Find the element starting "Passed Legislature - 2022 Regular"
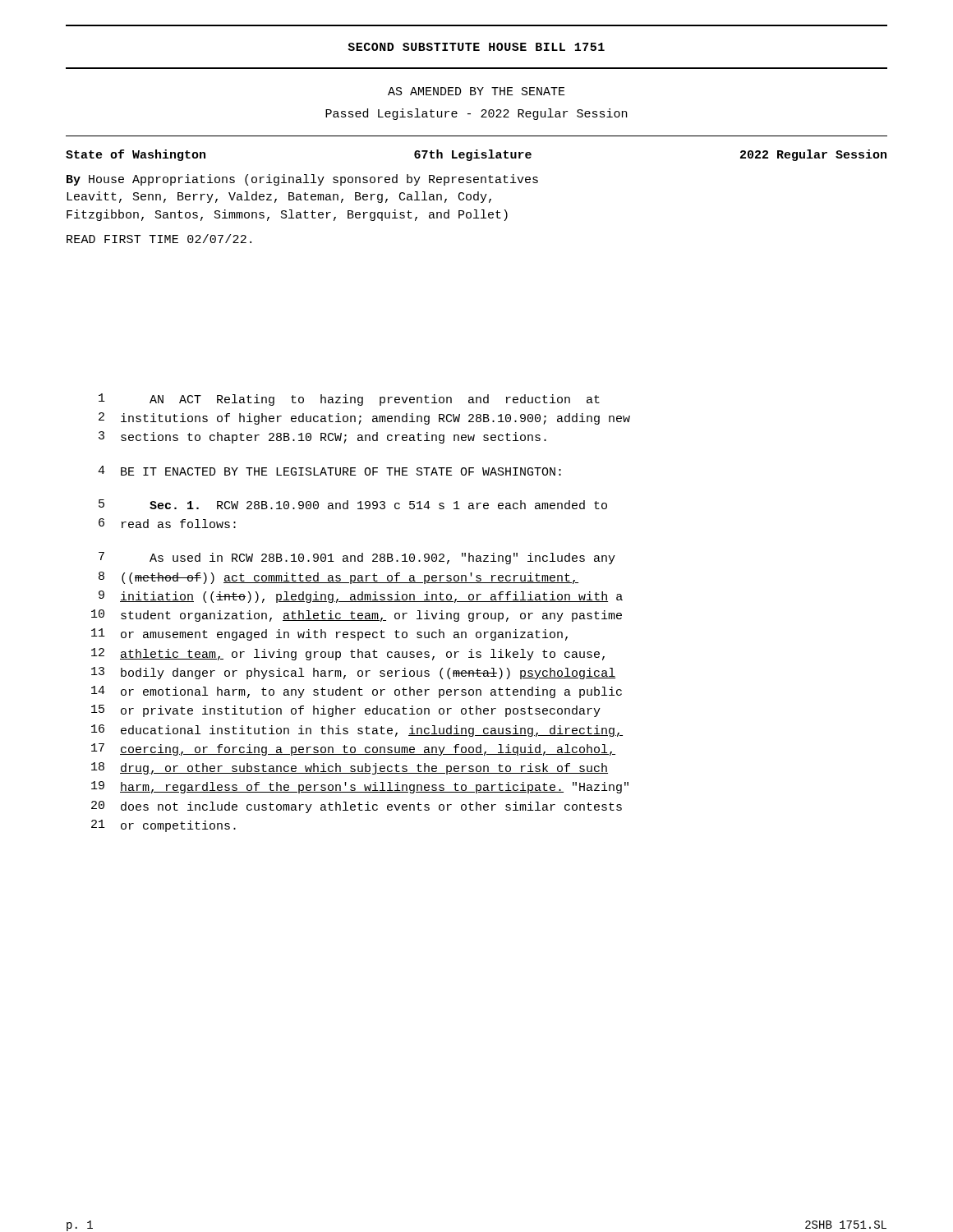This screenshot has width=953, height=1232. point(476,114)
